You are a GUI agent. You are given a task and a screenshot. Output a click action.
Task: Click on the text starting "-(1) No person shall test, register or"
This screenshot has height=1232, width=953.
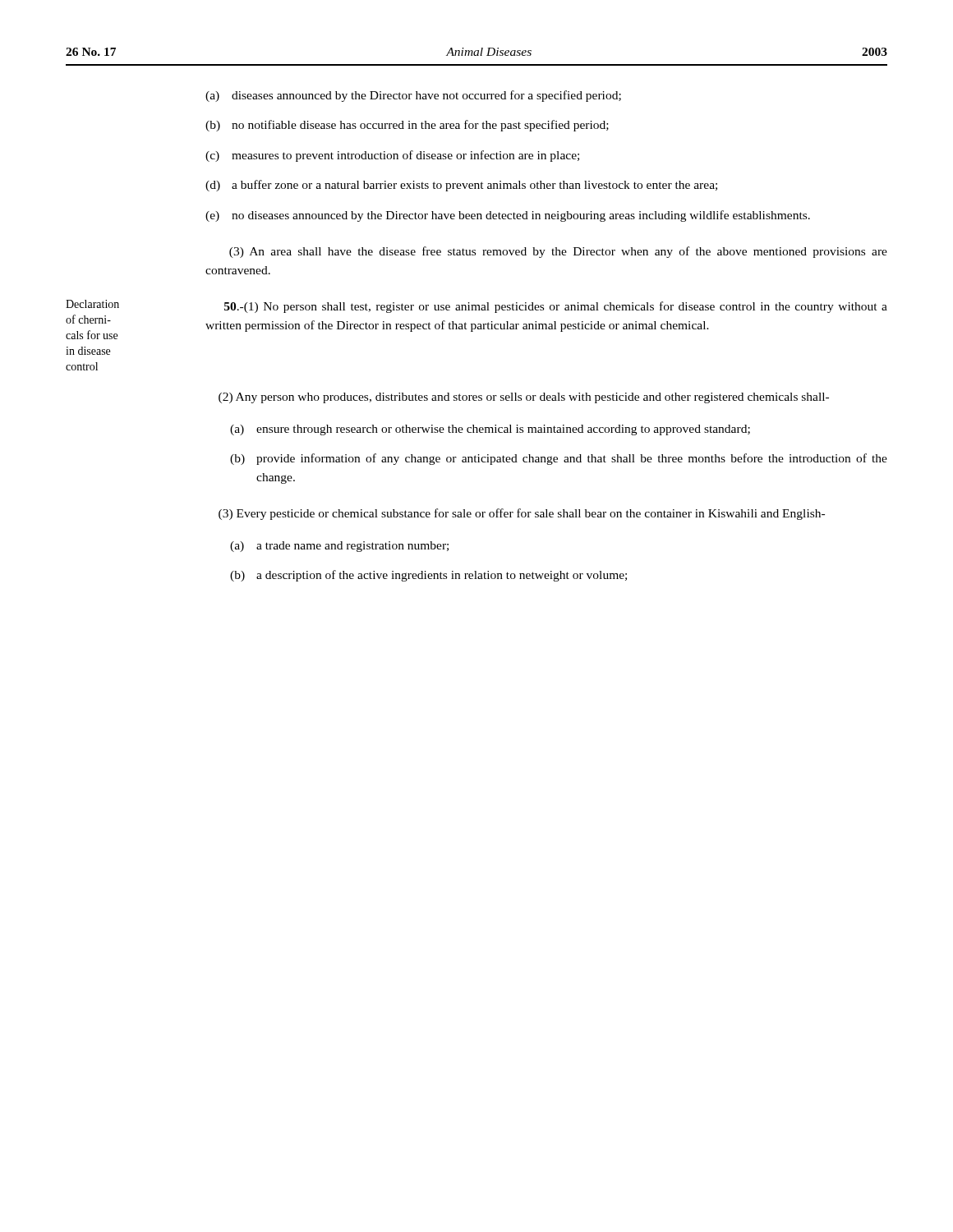tap(546, 315)
